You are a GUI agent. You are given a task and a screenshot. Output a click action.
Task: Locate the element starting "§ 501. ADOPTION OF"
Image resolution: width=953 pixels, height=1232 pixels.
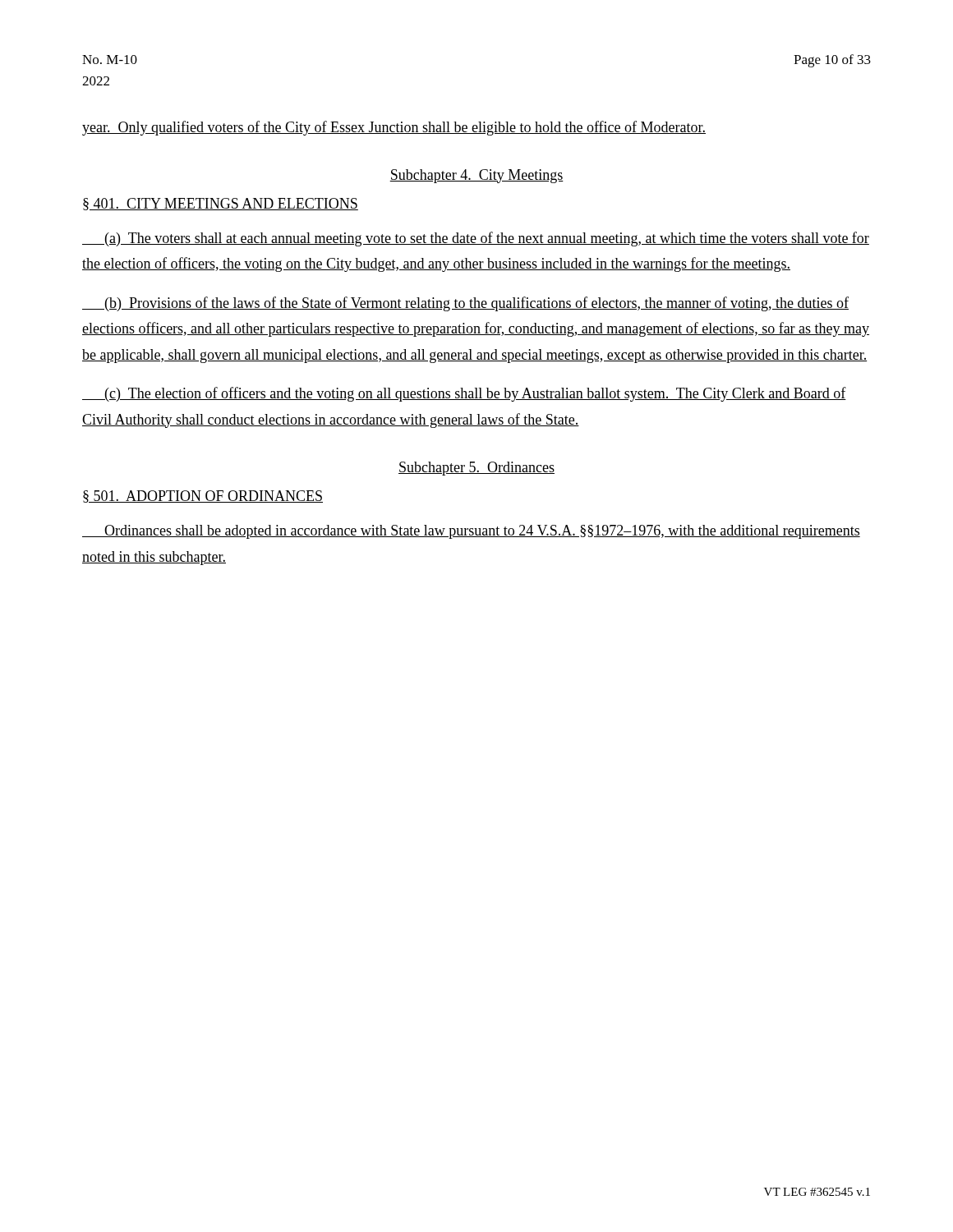[203, 496]
